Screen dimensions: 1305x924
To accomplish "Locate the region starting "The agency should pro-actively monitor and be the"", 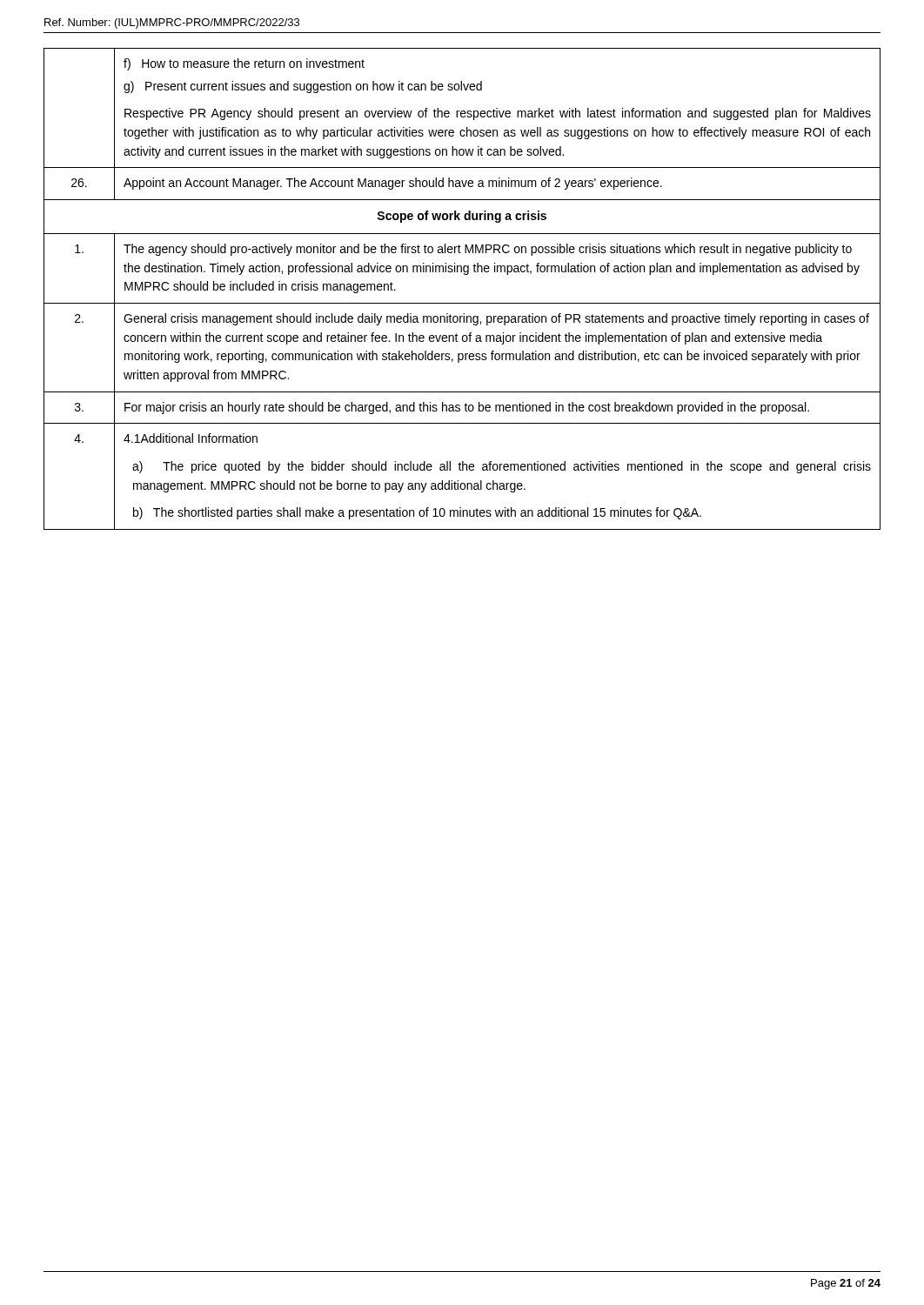I will [492, 268].
